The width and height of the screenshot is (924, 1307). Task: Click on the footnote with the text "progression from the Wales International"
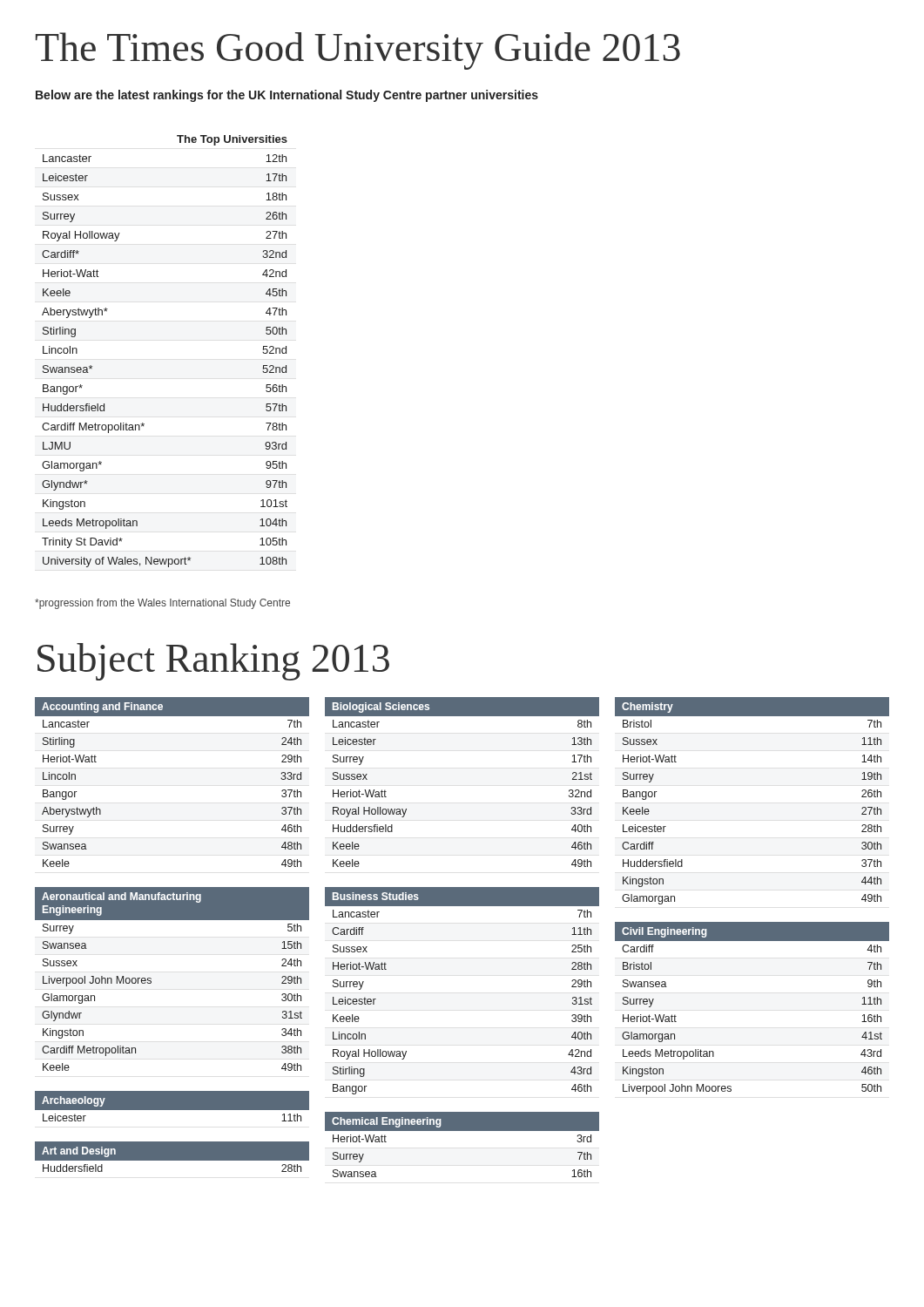coord(162,604)
